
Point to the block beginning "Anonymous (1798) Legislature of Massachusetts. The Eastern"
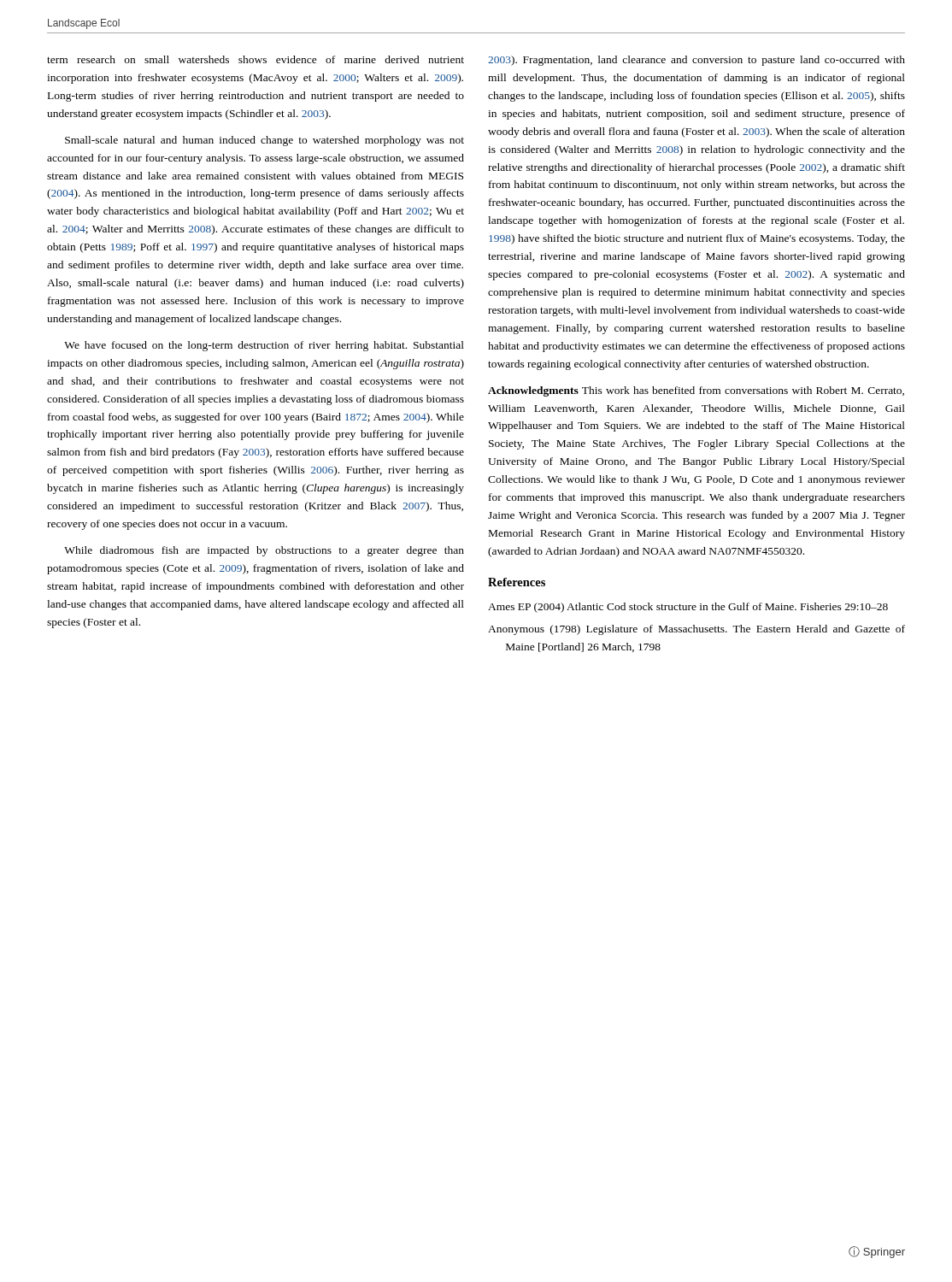pos(696,638)
